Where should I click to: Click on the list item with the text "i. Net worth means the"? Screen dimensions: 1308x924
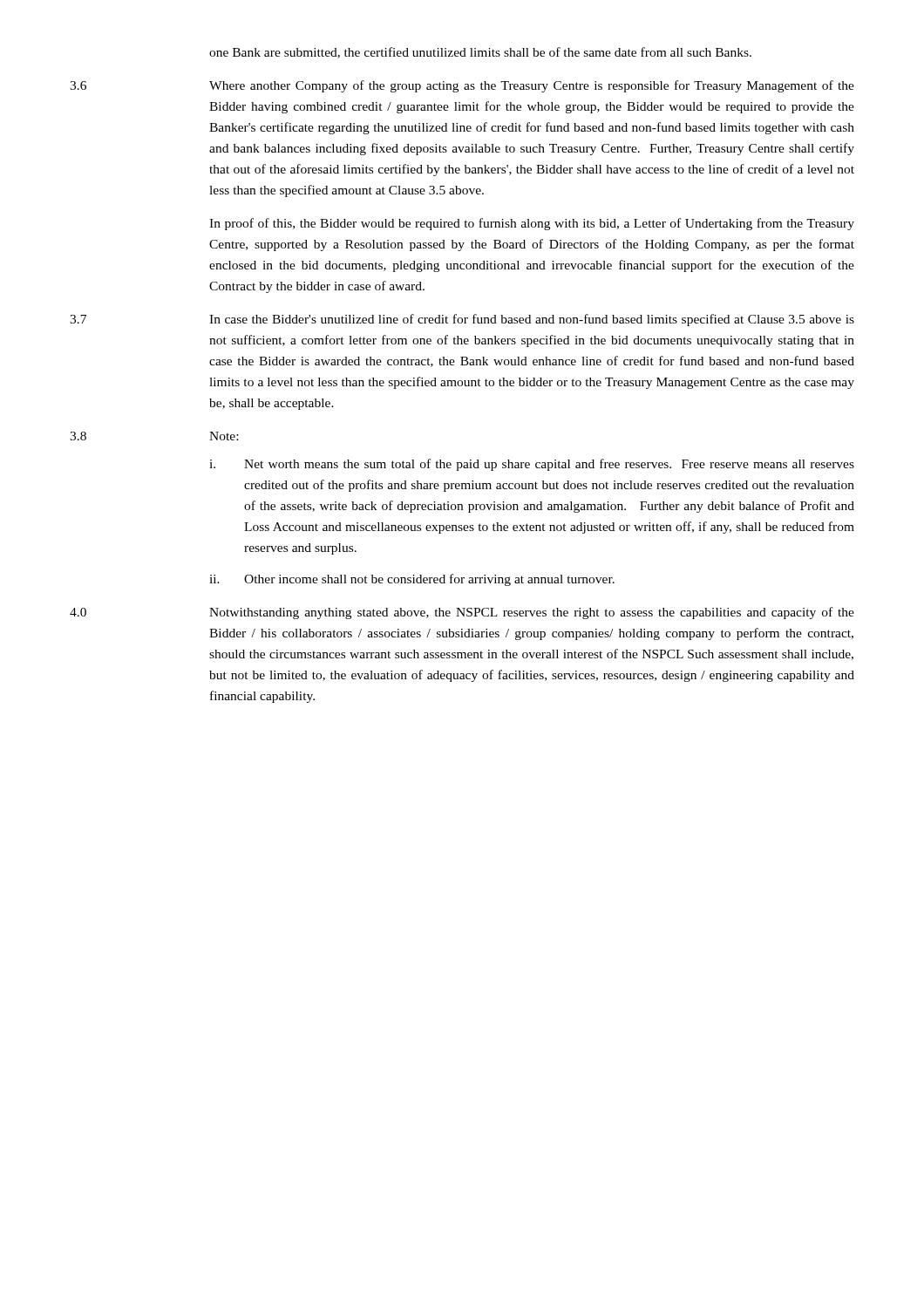(x=532, y=506)
